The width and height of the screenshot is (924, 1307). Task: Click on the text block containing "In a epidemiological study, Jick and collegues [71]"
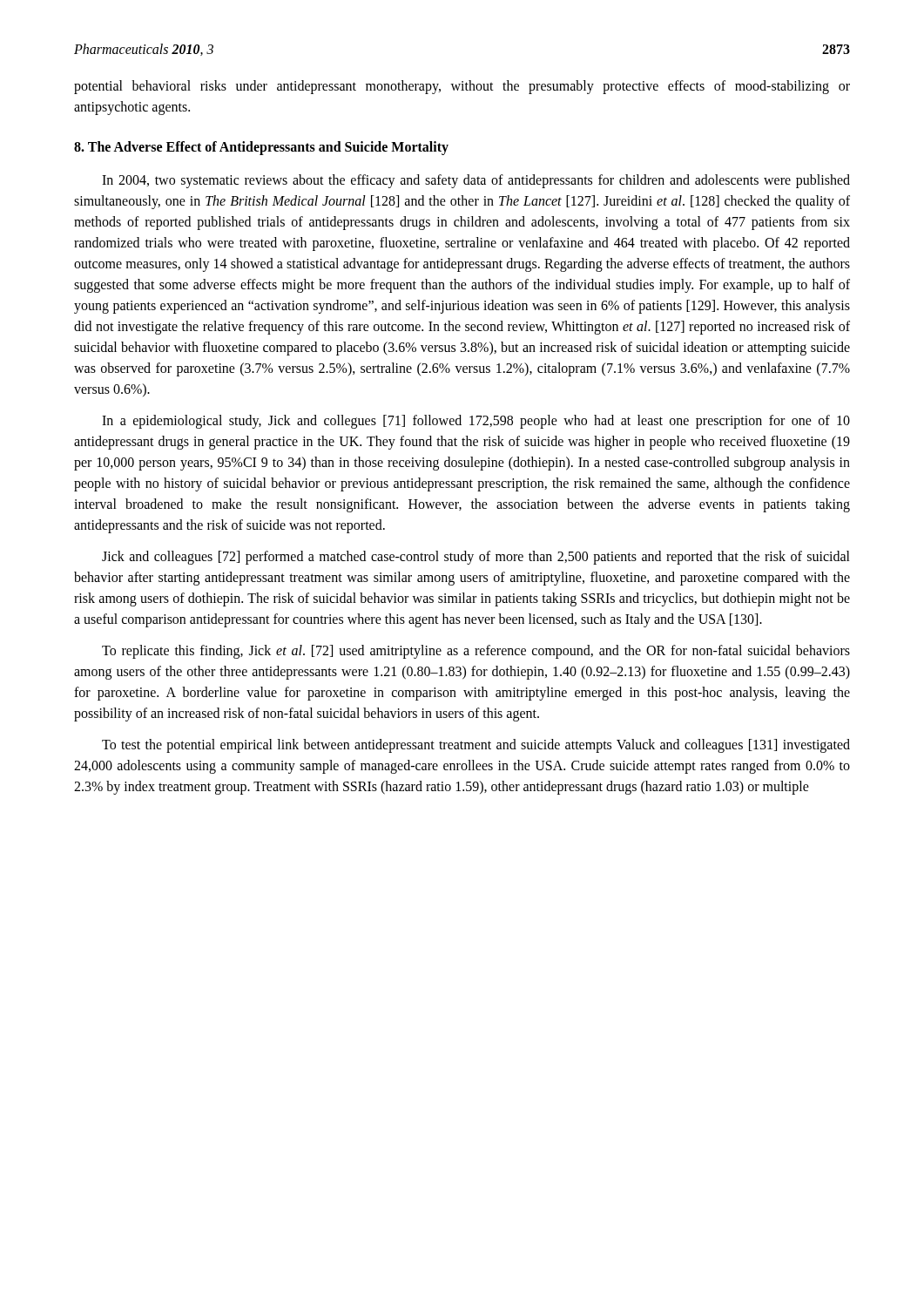click(x=462, y=473)
